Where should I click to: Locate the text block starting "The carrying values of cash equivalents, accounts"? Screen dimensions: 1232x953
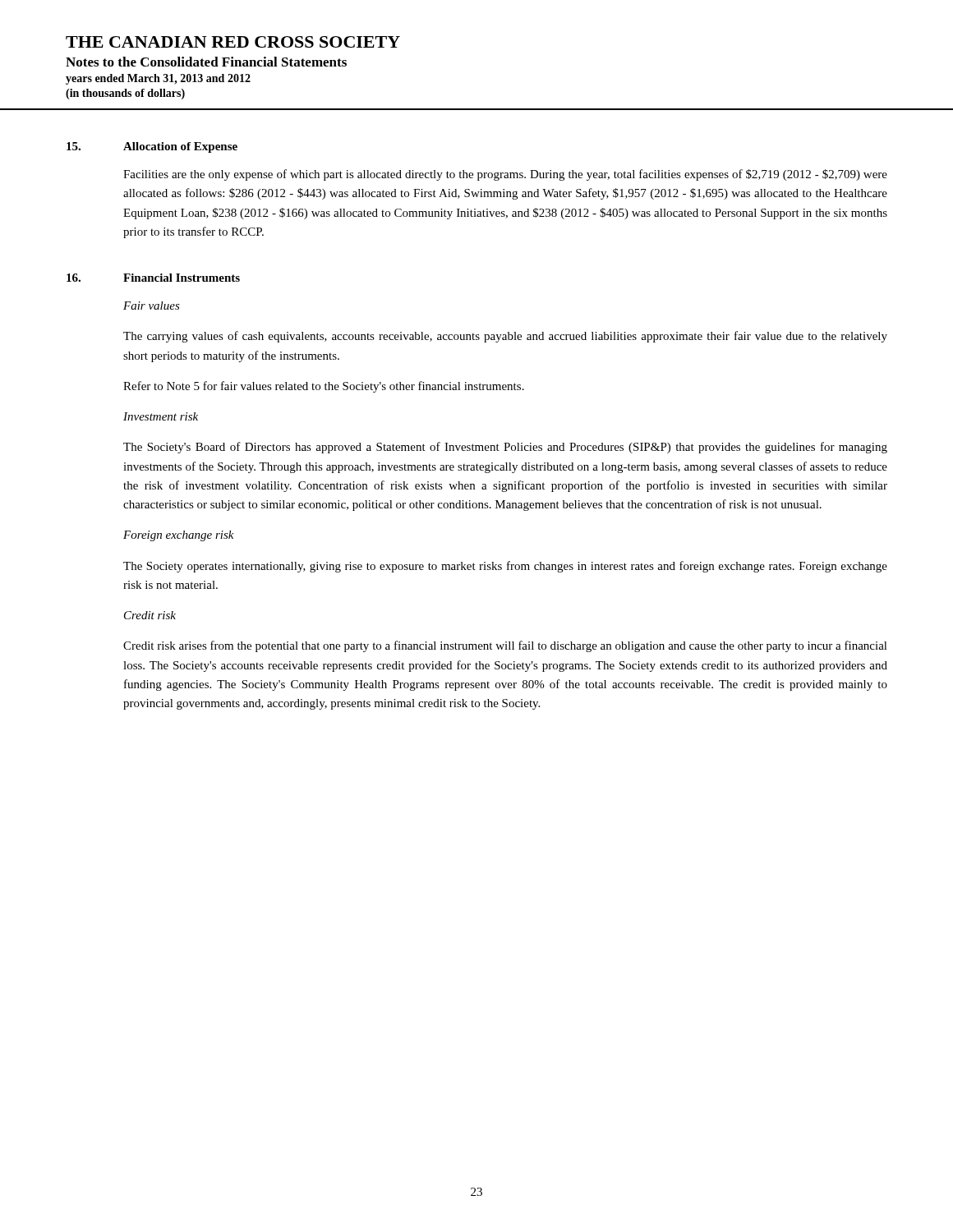coord(505,346)
